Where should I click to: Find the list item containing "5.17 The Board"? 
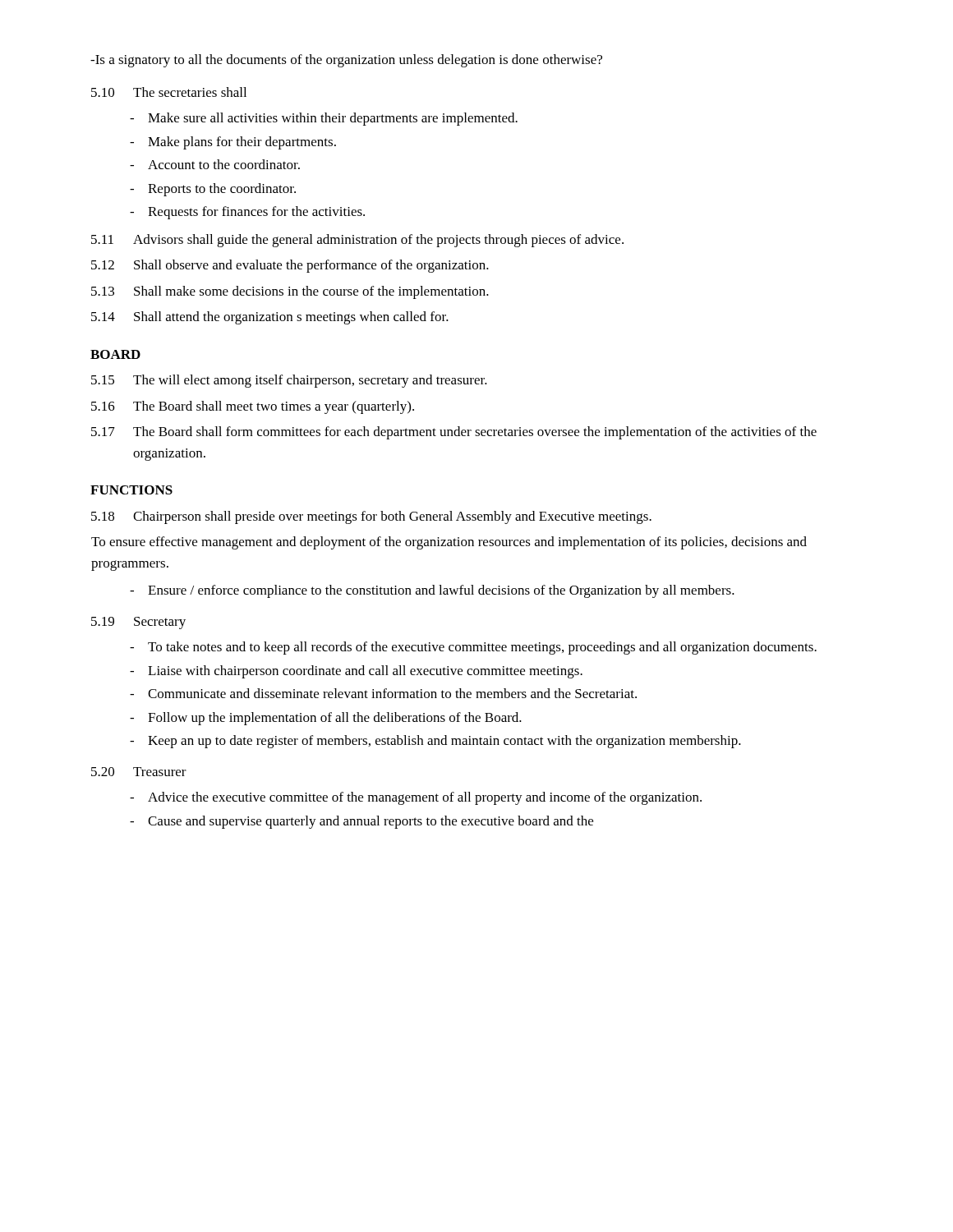[x=476, y=442]
